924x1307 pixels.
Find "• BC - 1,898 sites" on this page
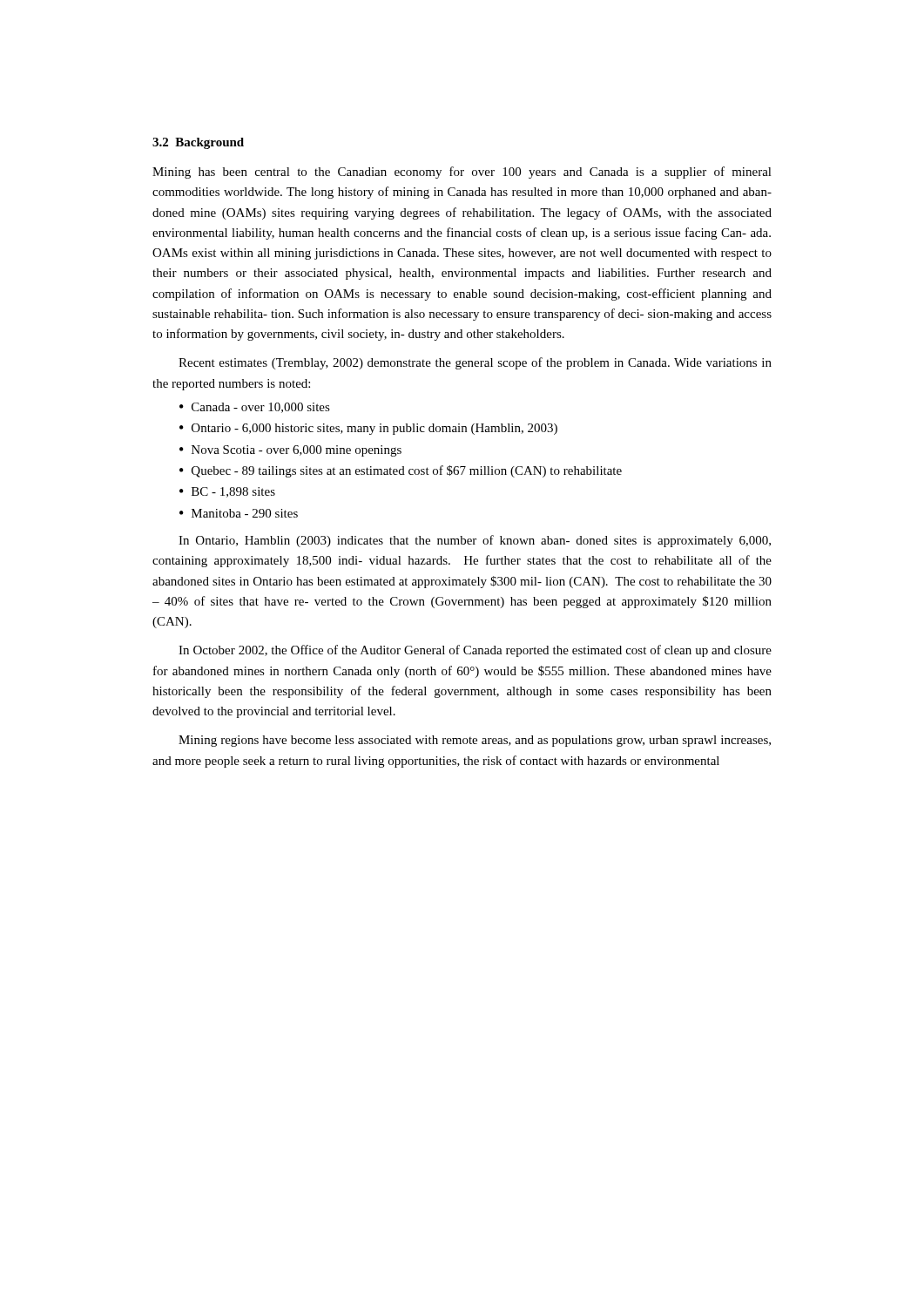click(227, 492)
